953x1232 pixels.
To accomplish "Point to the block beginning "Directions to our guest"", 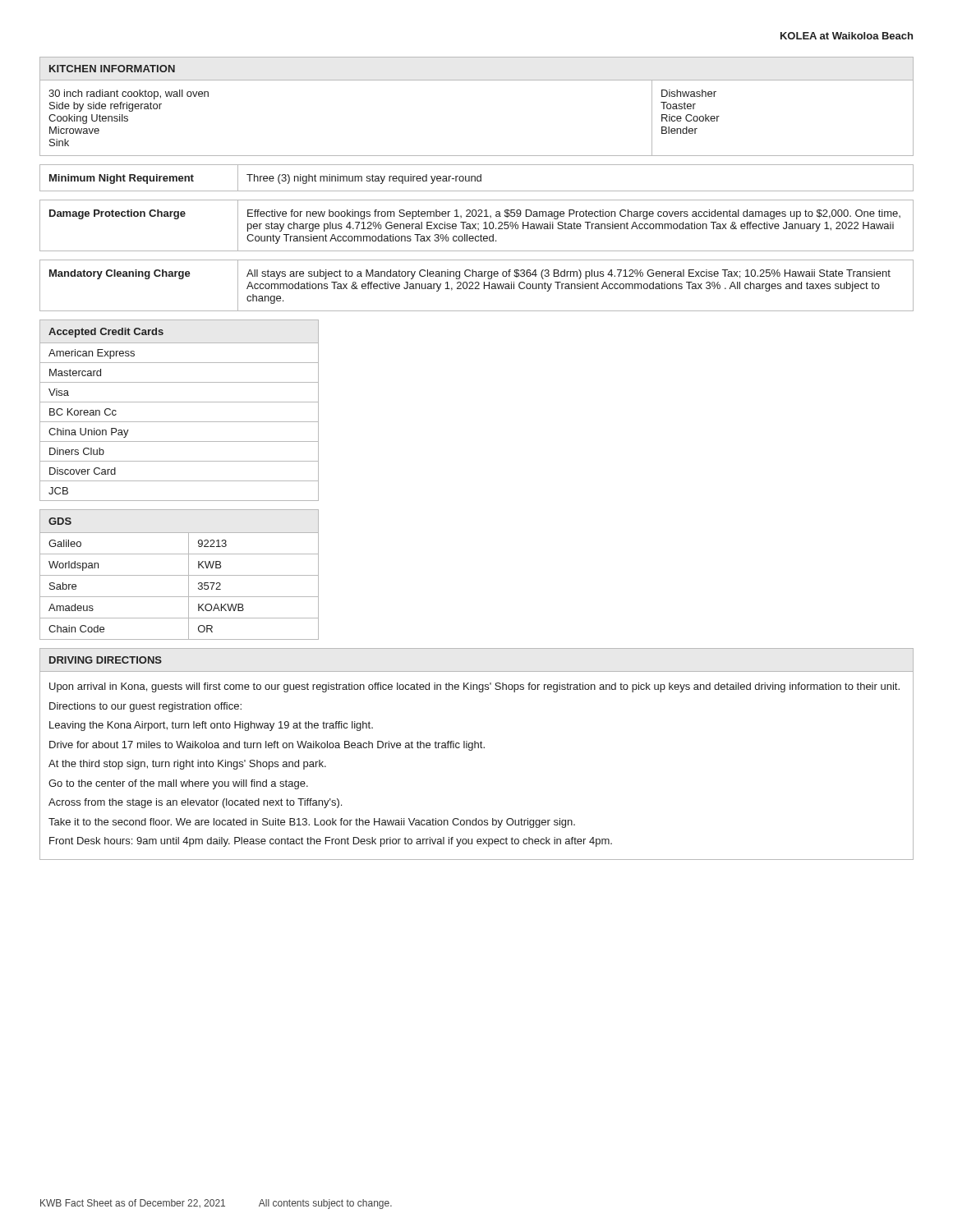I will [x=145, y=707].
